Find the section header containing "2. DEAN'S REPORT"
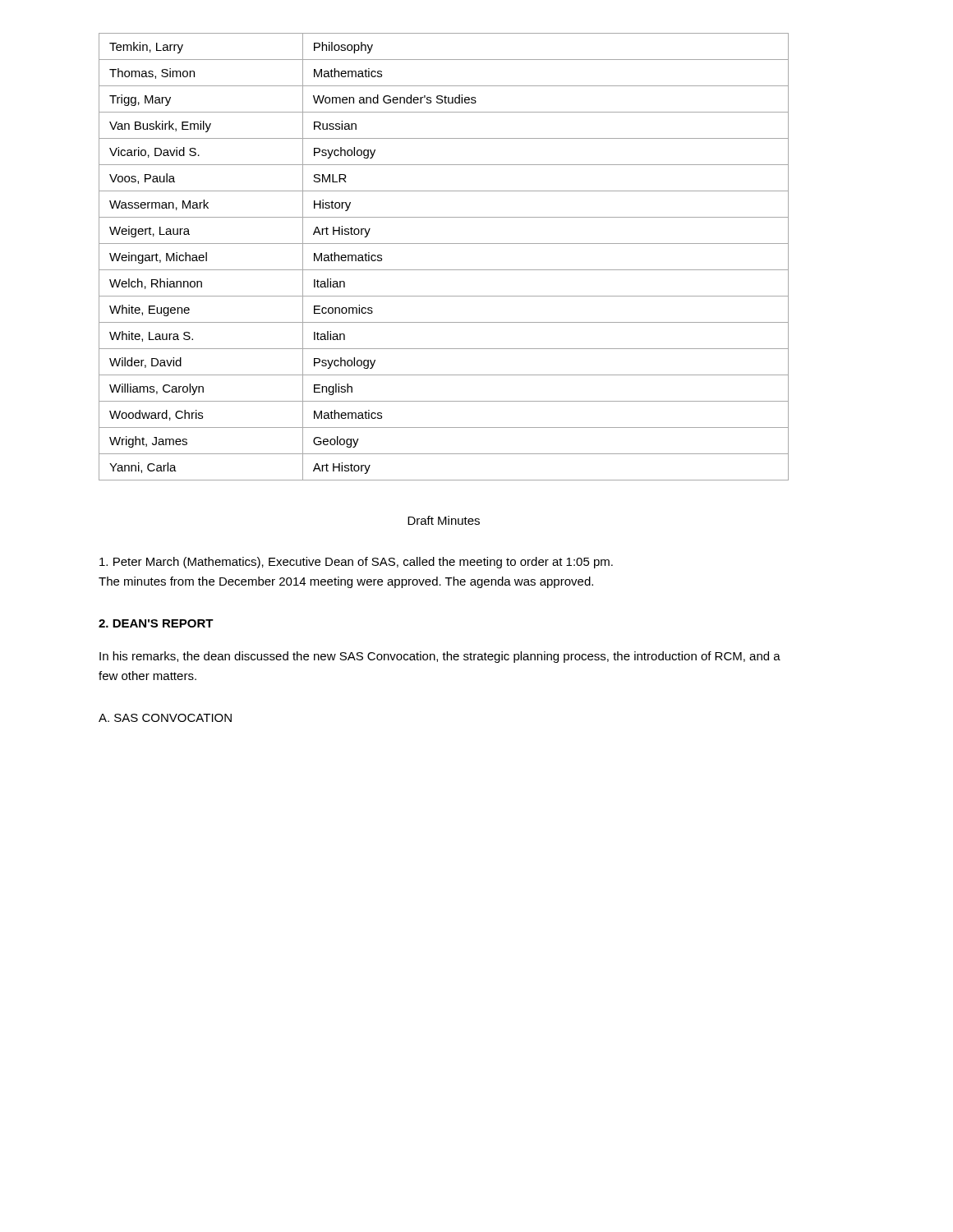Viewport: 953px width, 1232px height. point(156,623)
